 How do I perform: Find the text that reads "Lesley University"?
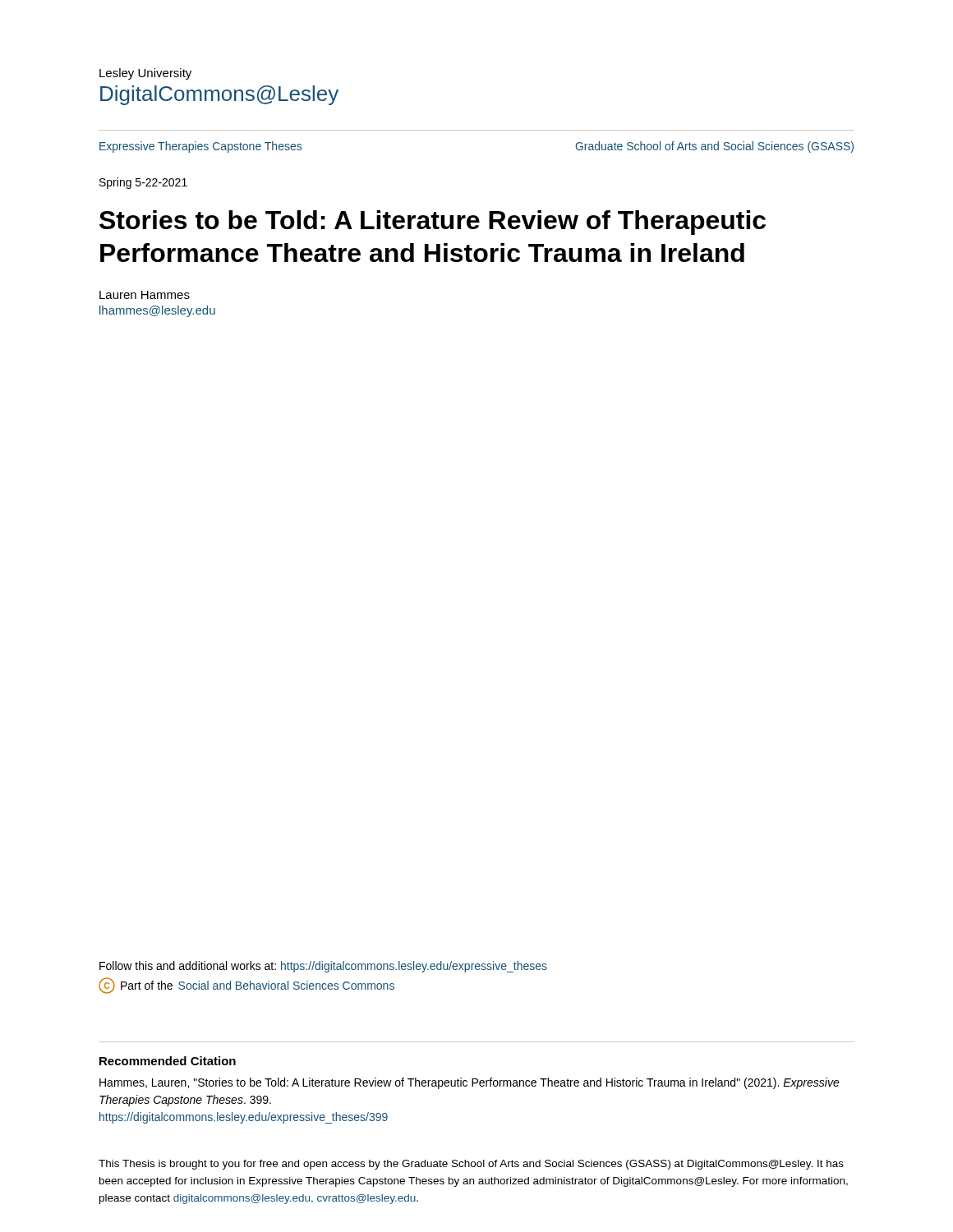pos(145,73)
